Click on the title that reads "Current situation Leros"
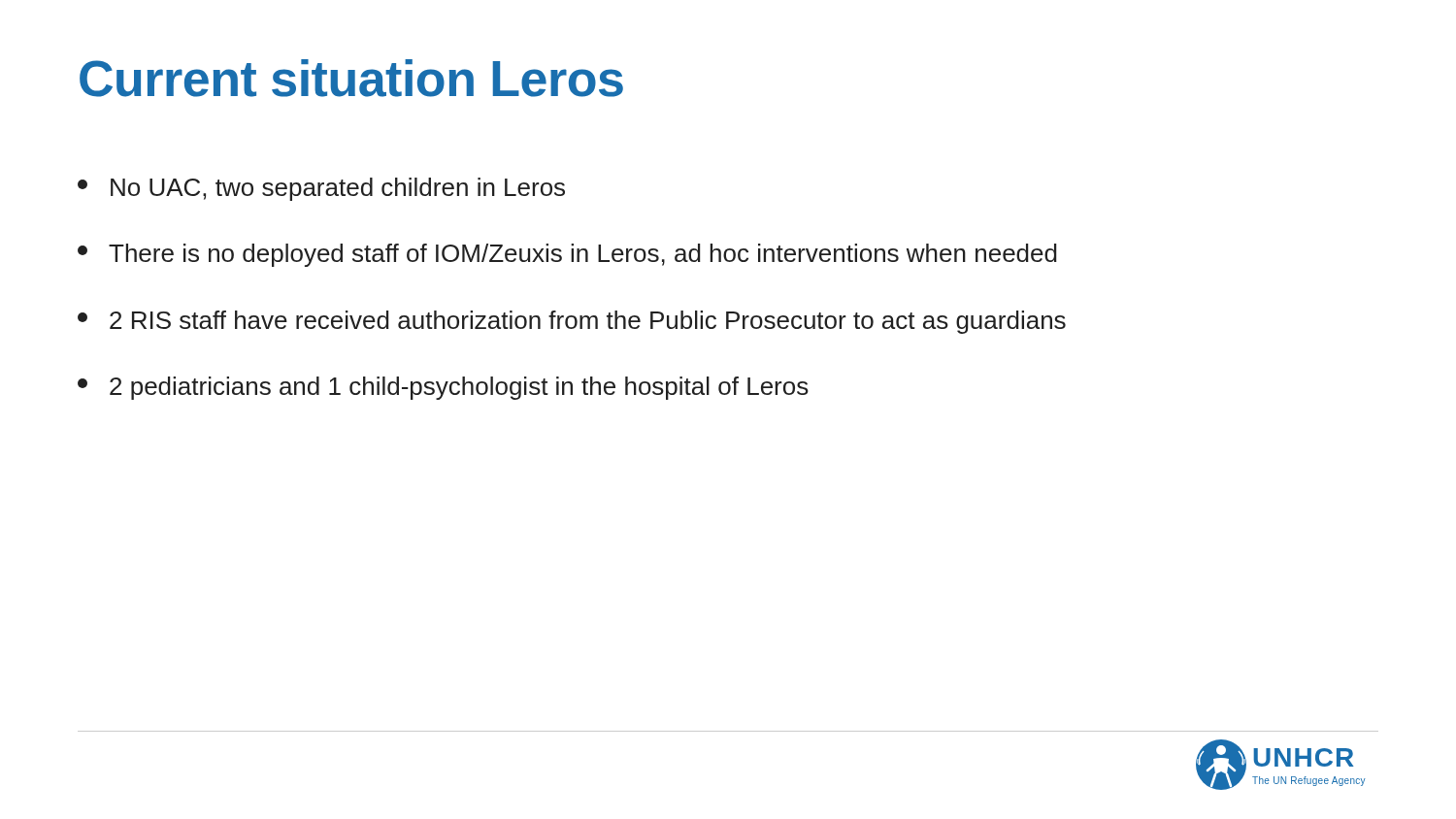1456x819 pixels. coord(351,79)
